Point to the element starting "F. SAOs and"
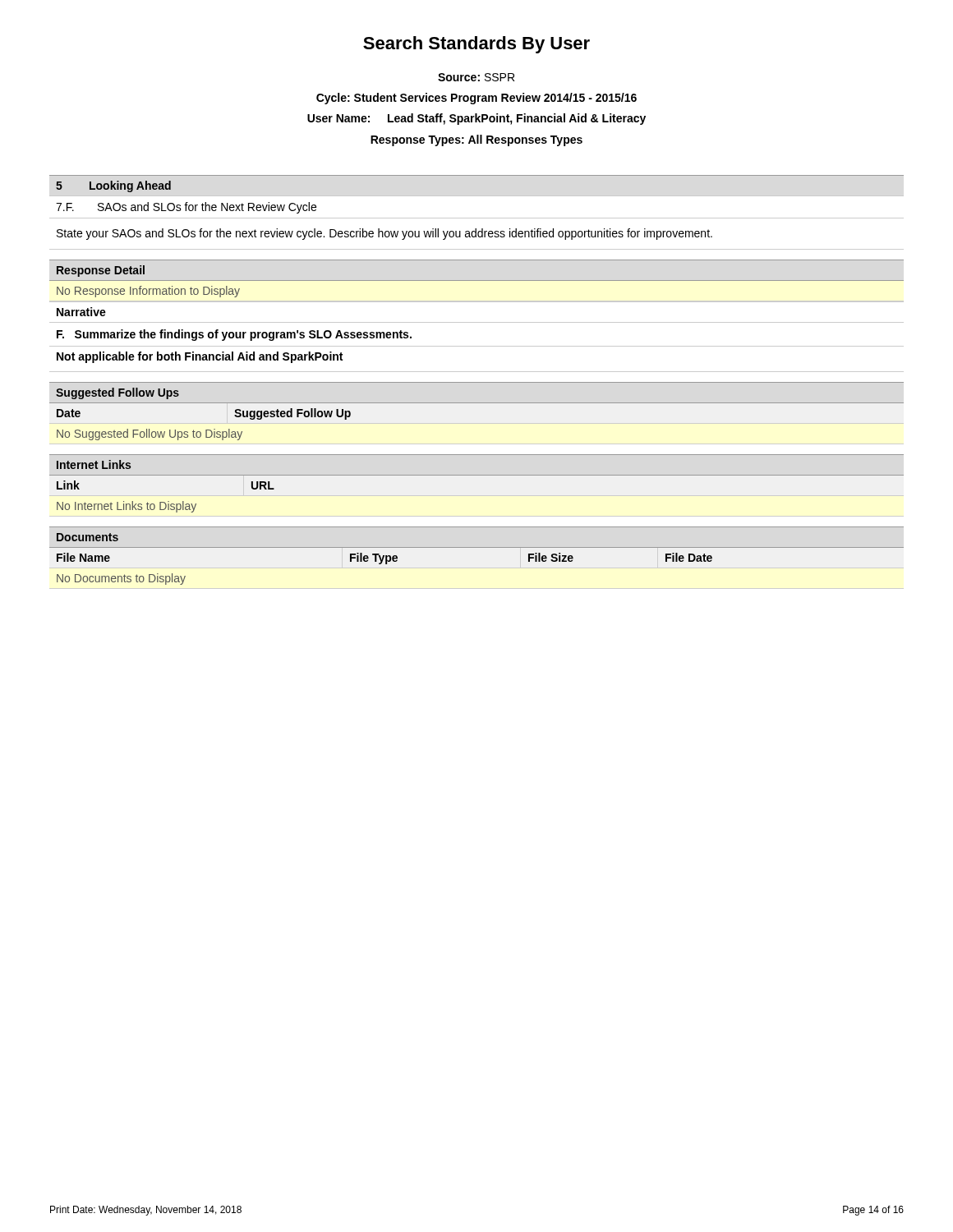The height and width of the screenshot is (1232, 953). [186, 207]
